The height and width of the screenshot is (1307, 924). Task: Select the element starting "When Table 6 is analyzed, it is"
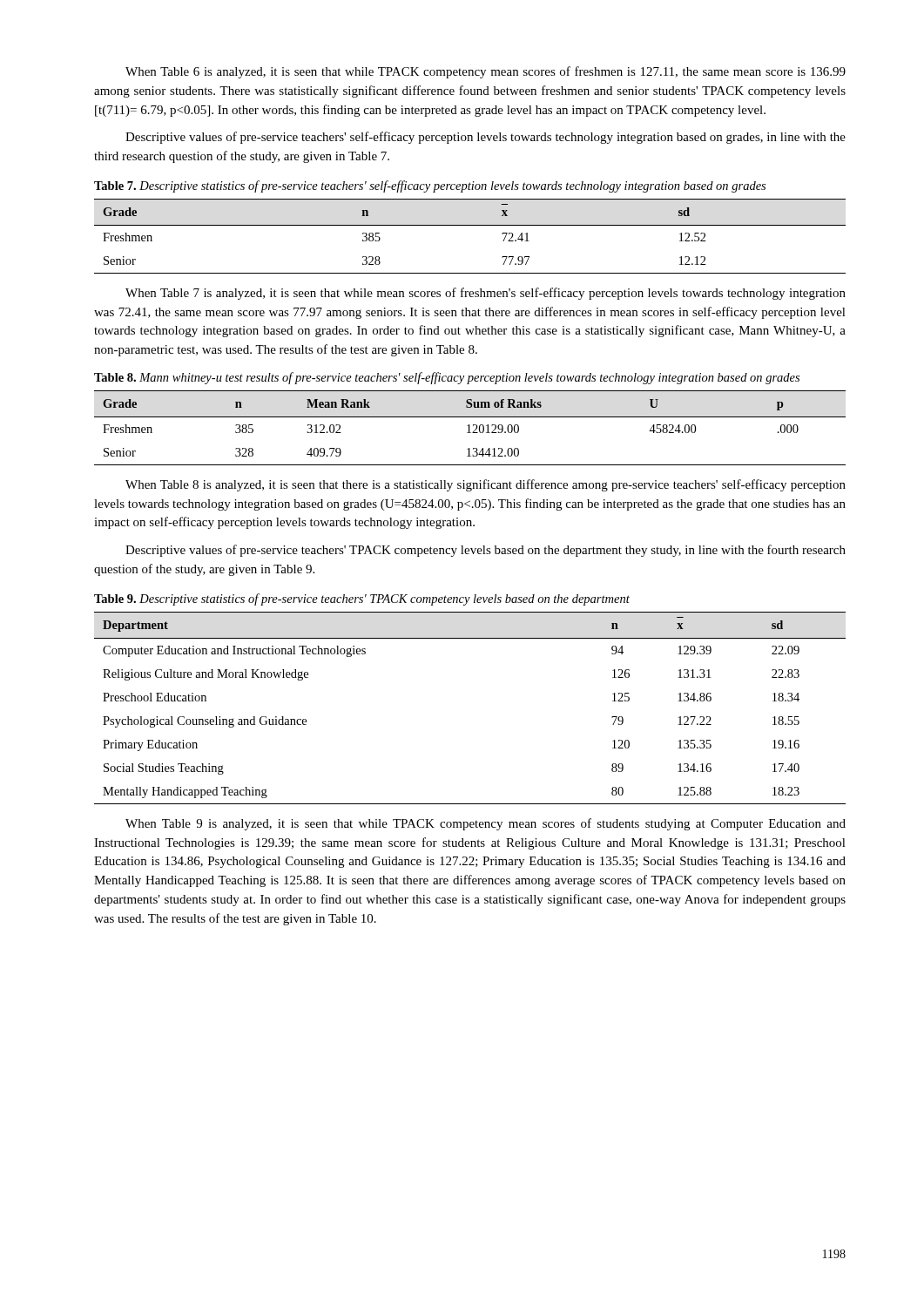tap(470, 90)
